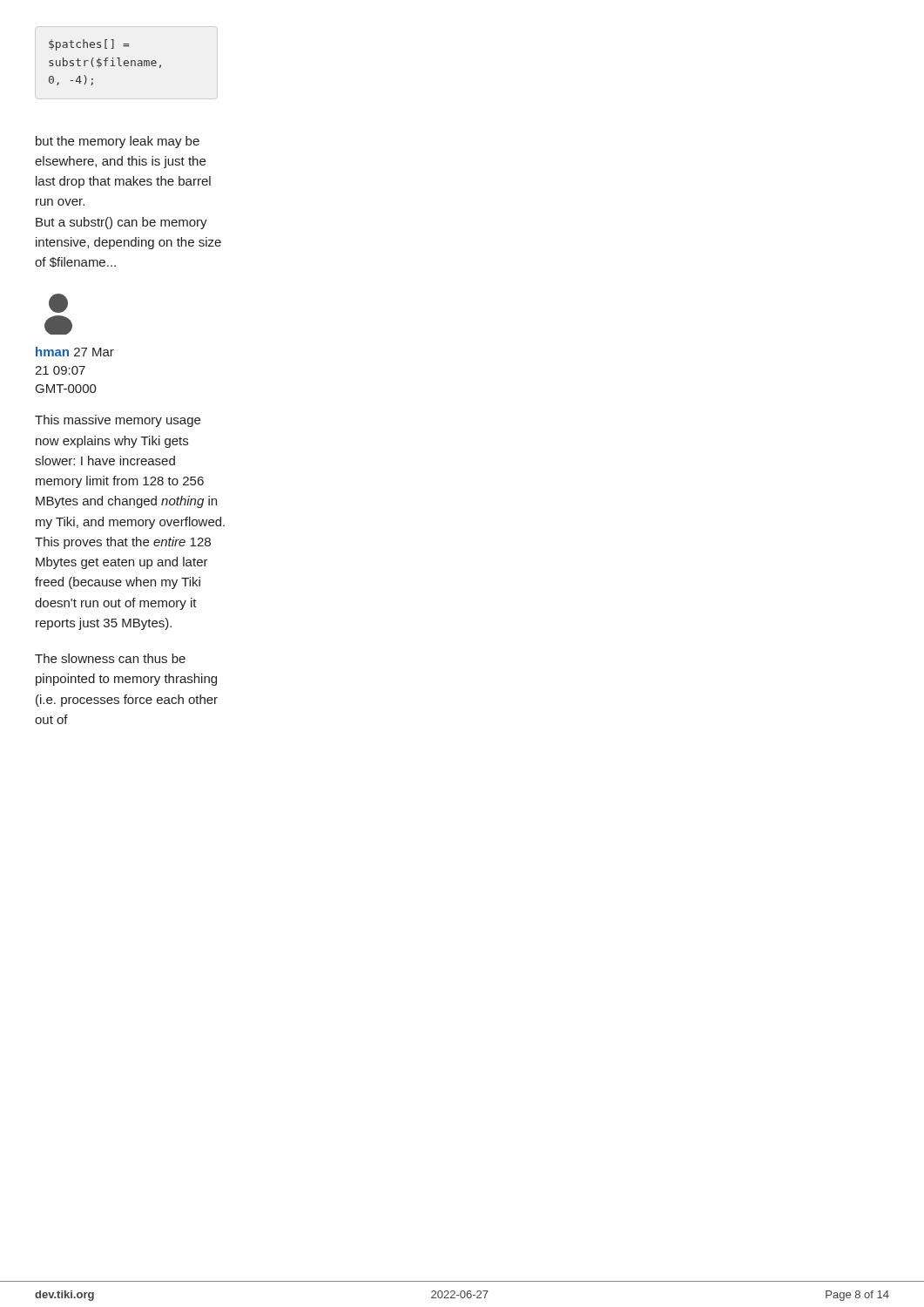Locate the region starting "but the memory leak"

point(118,142)
